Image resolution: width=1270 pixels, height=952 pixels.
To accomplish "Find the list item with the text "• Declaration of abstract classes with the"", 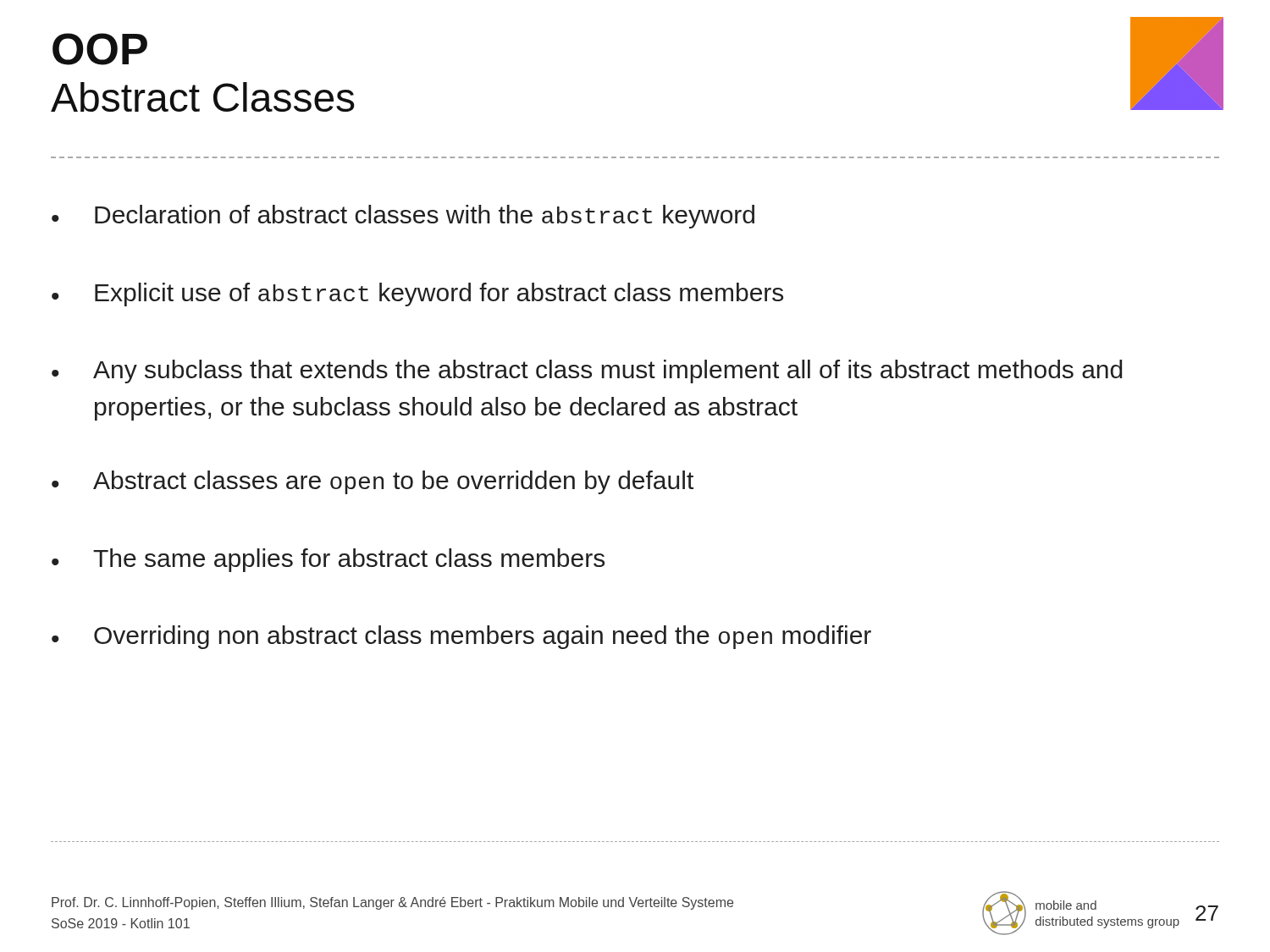I will [635, 216].
